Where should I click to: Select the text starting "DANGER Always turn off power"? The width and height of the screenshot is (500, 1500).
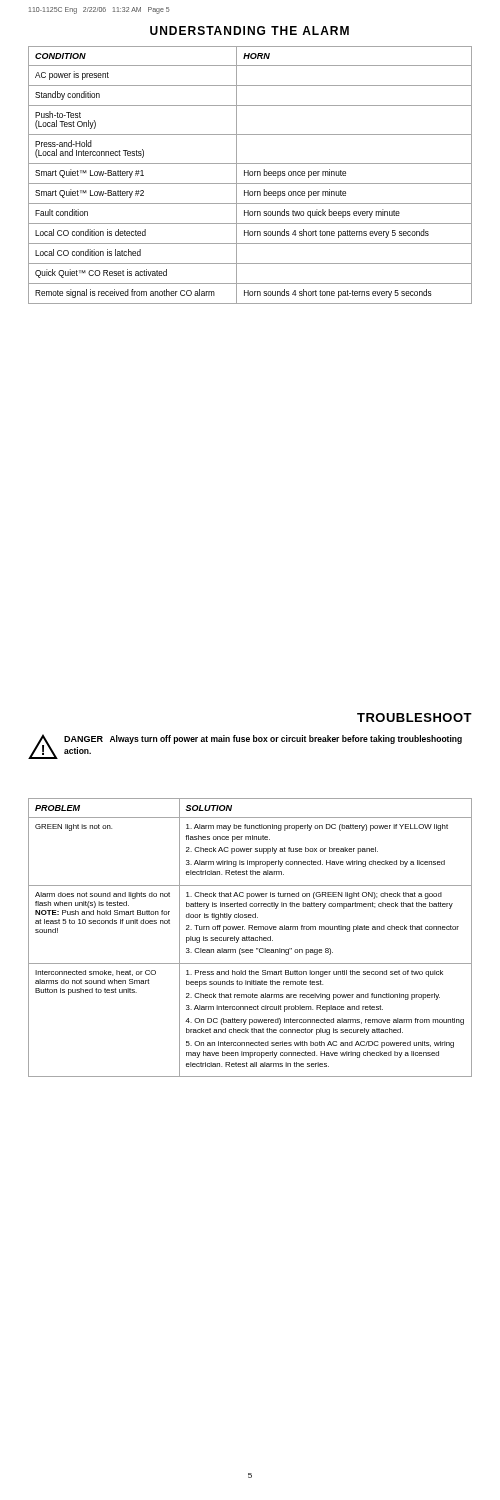(263, 745)
